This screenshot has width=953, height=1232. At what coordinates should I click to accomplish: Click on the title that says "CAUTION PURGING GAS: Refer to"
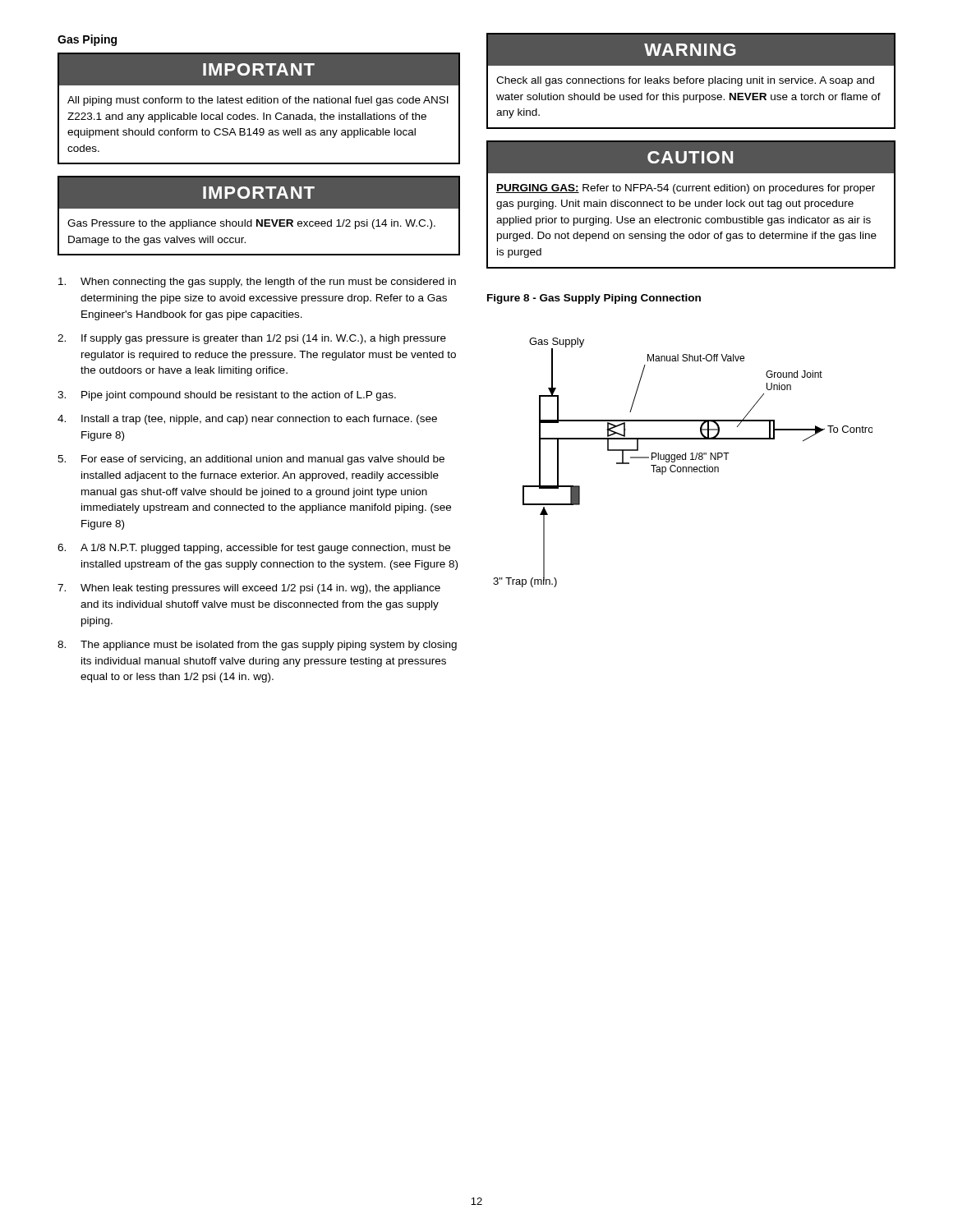click(691, 204)
